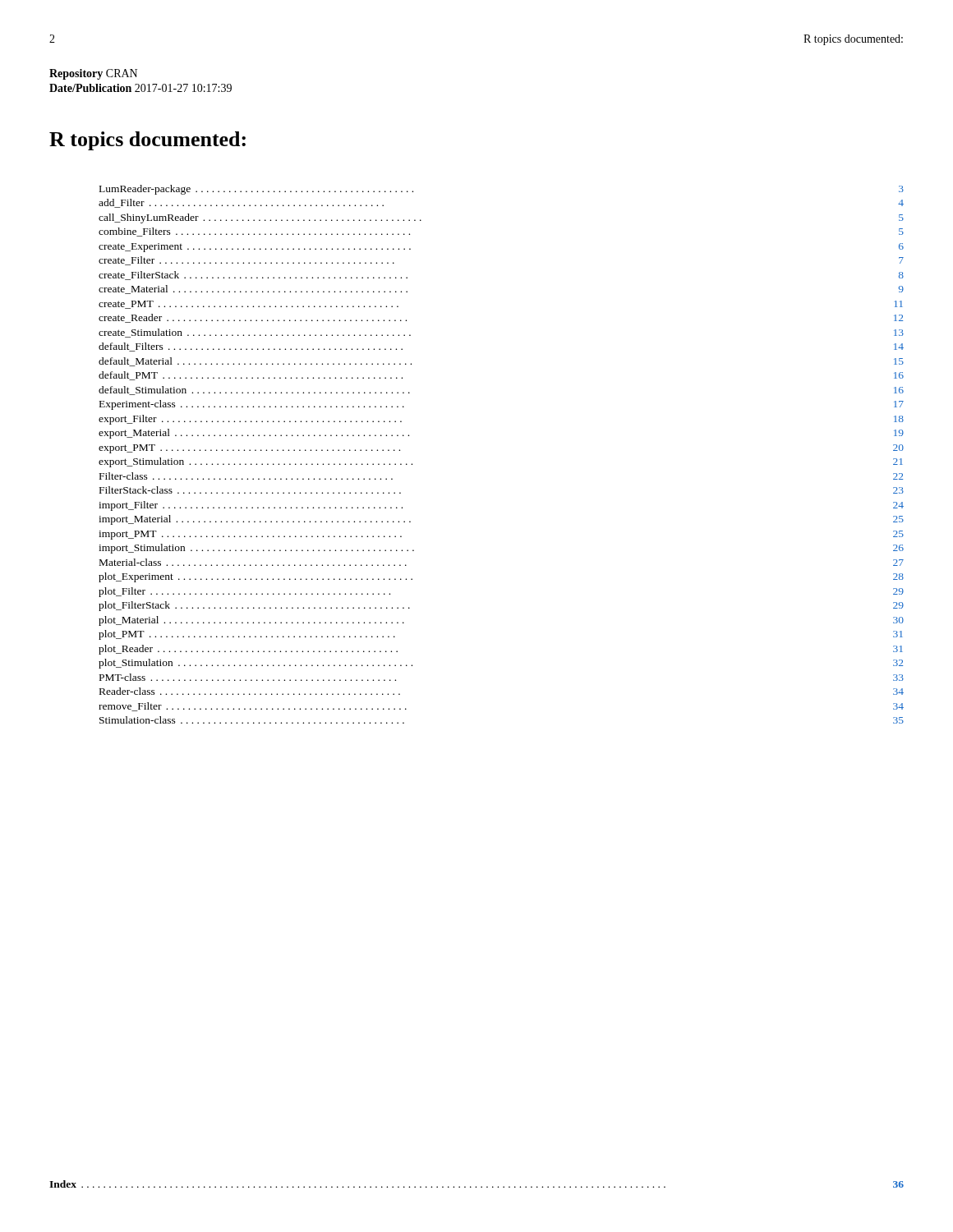Point to the text block starting "remove_Filter . . . . . . ."

coord(124,707)
